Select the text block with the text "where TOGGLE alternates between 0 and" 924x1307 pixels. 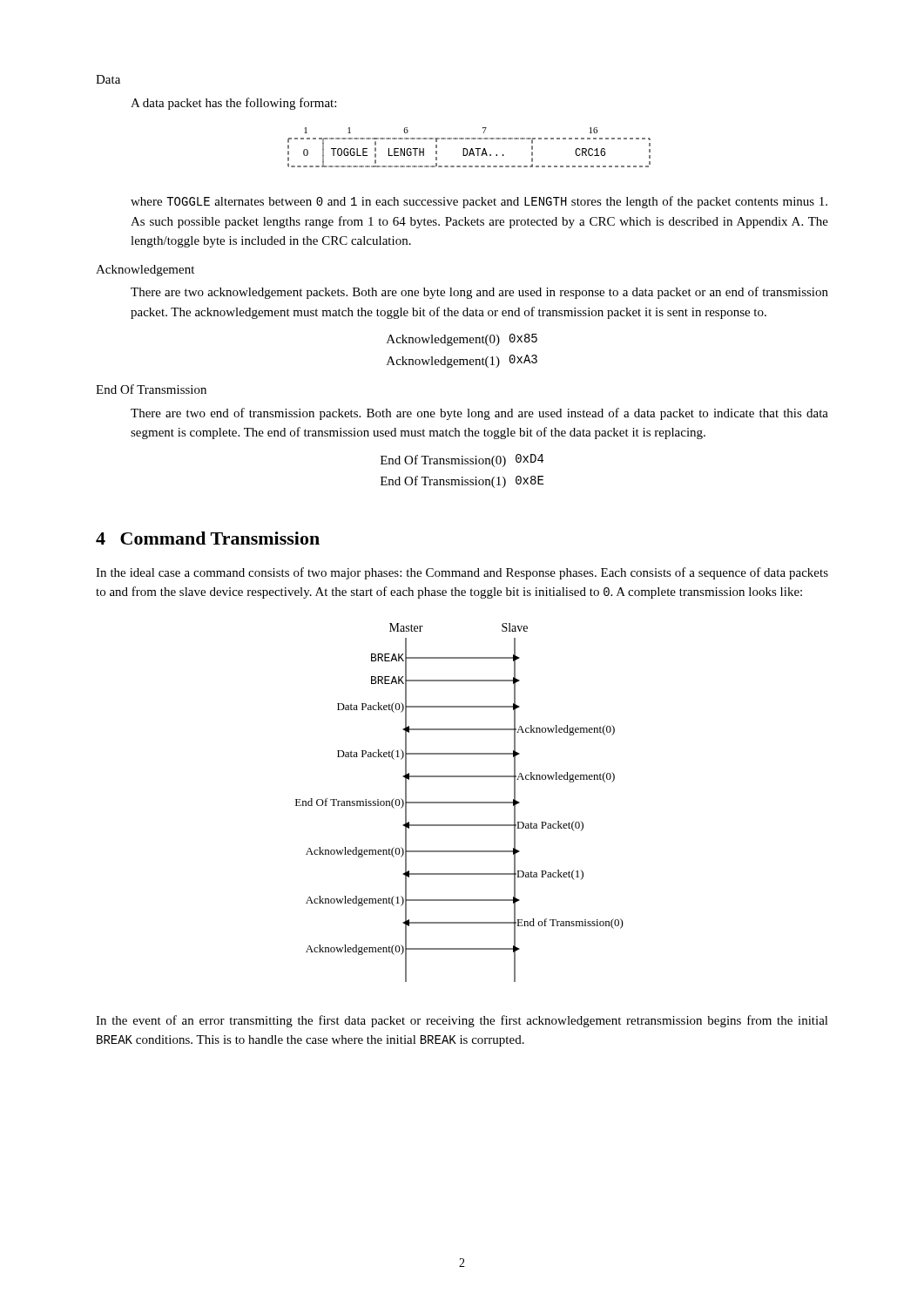point(479,221)
